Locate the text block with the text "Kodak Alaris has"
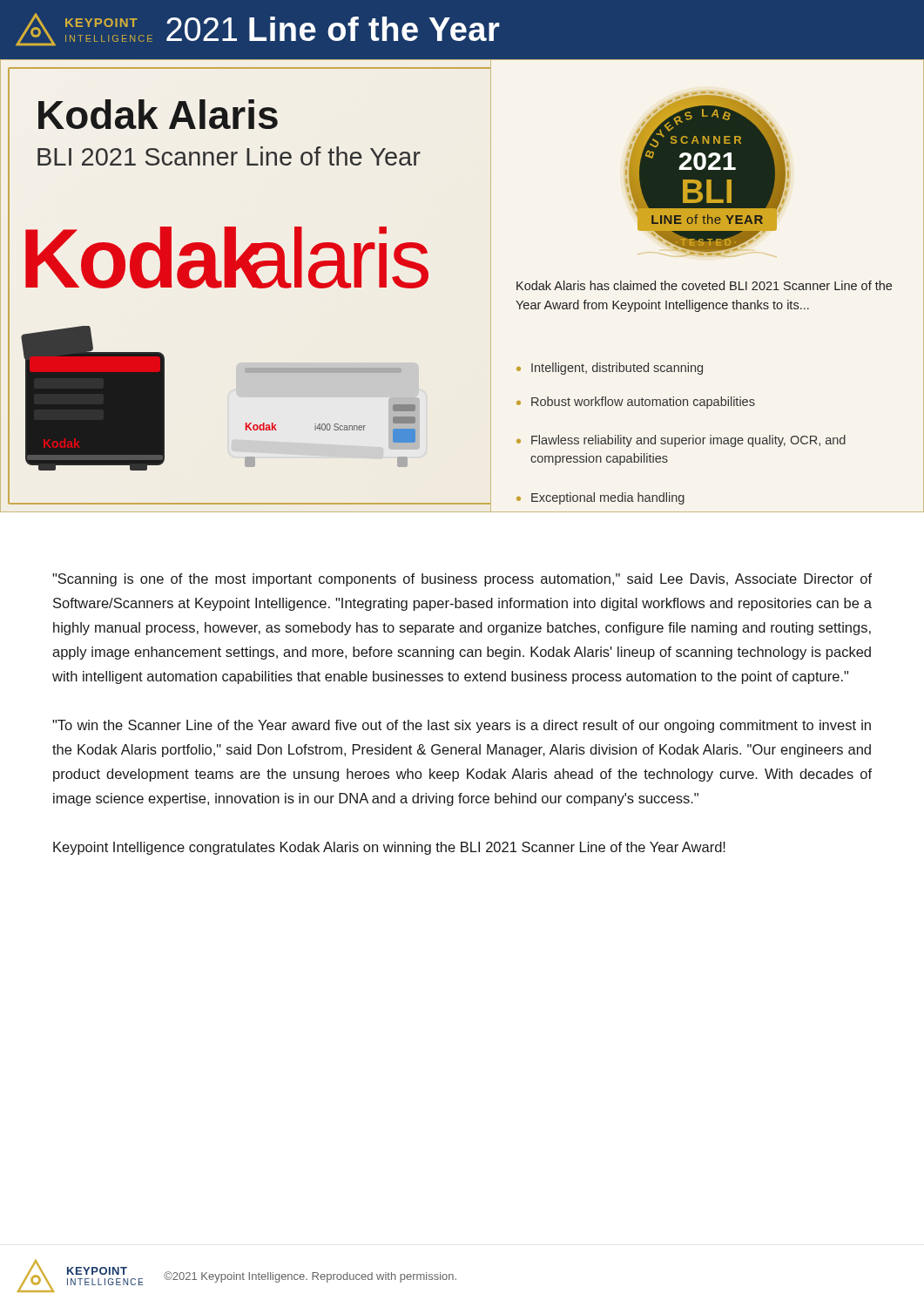This screenshot has height=1307, width=924. (x=704, y=296)
